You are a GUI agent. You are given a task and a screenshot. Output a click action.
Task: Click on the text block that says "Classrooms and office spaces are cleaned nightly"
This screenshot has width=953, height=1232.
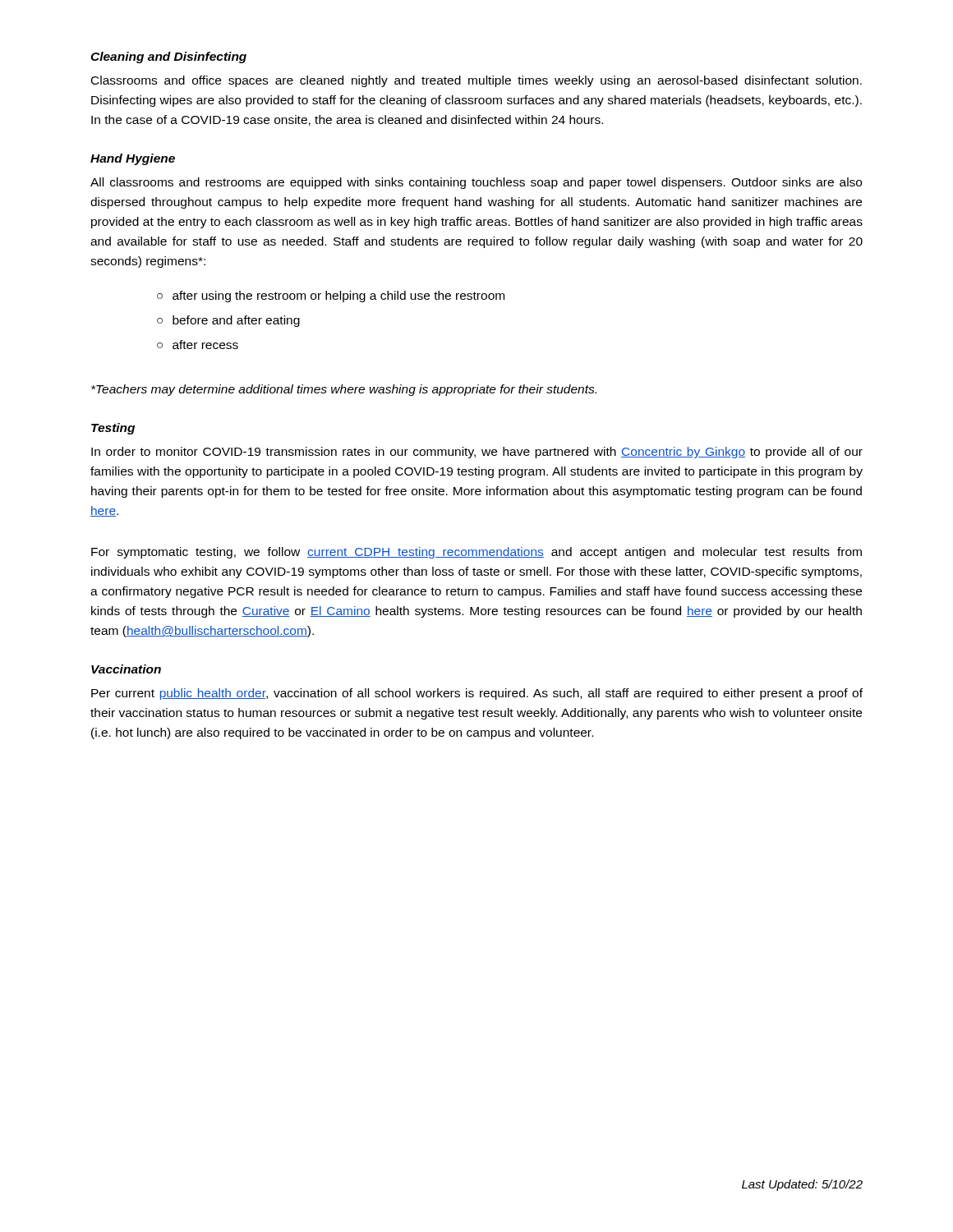[x=476, y=100]
